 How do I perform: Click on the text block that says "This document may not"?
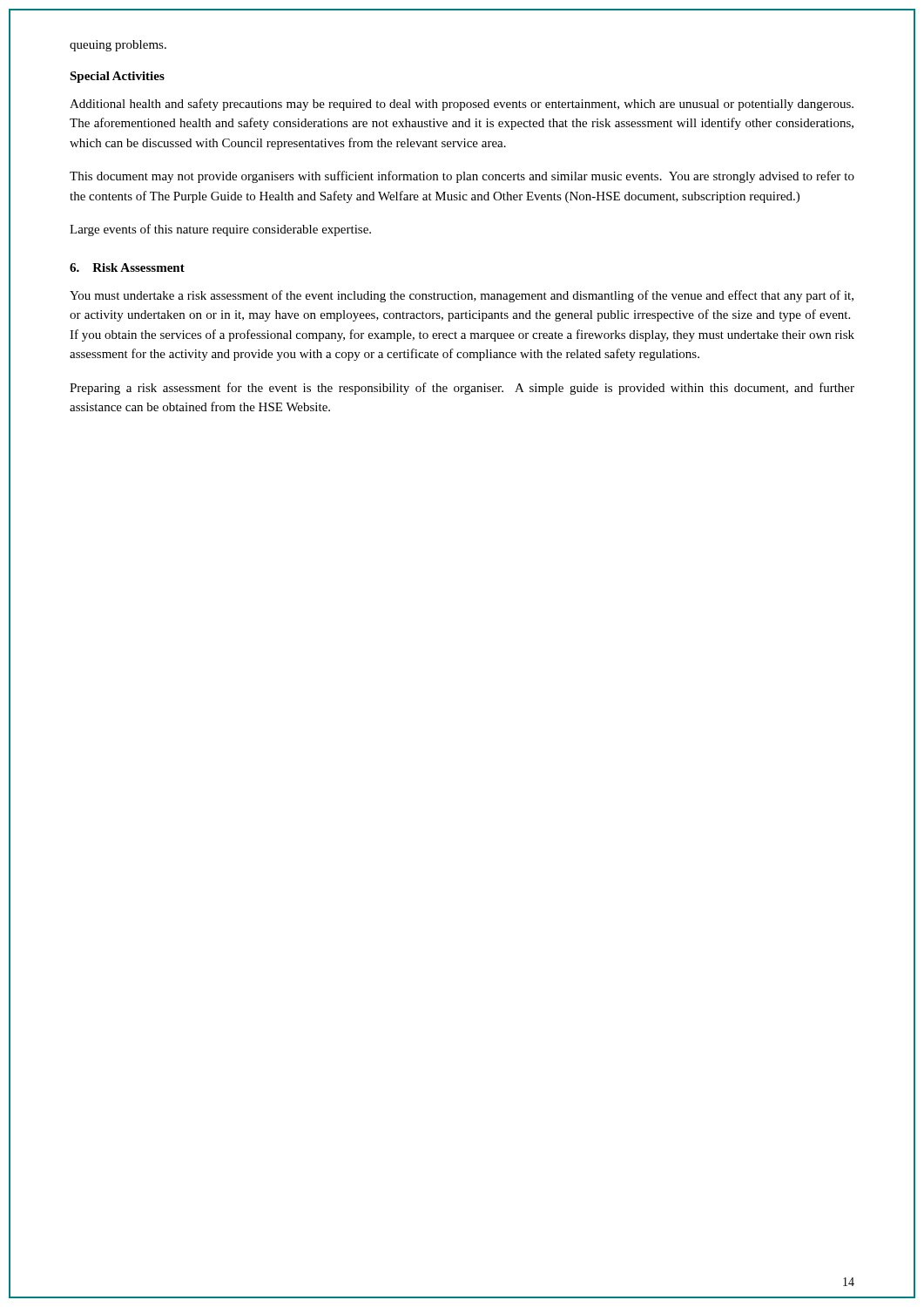(462, 186)
